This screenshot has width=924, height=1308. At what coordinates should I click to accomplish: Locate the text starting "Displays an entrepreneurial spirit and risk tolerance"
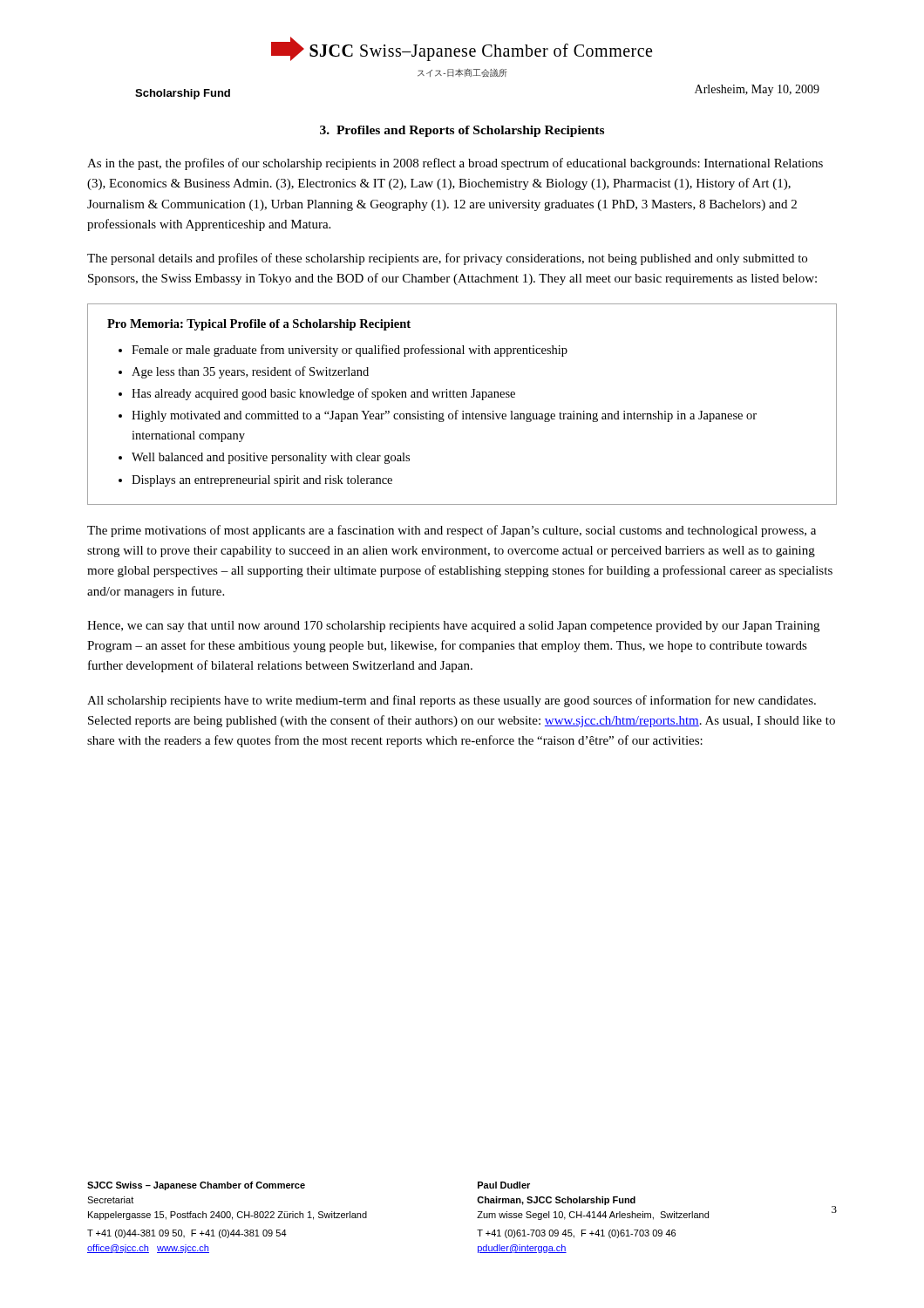click(262, 479)
